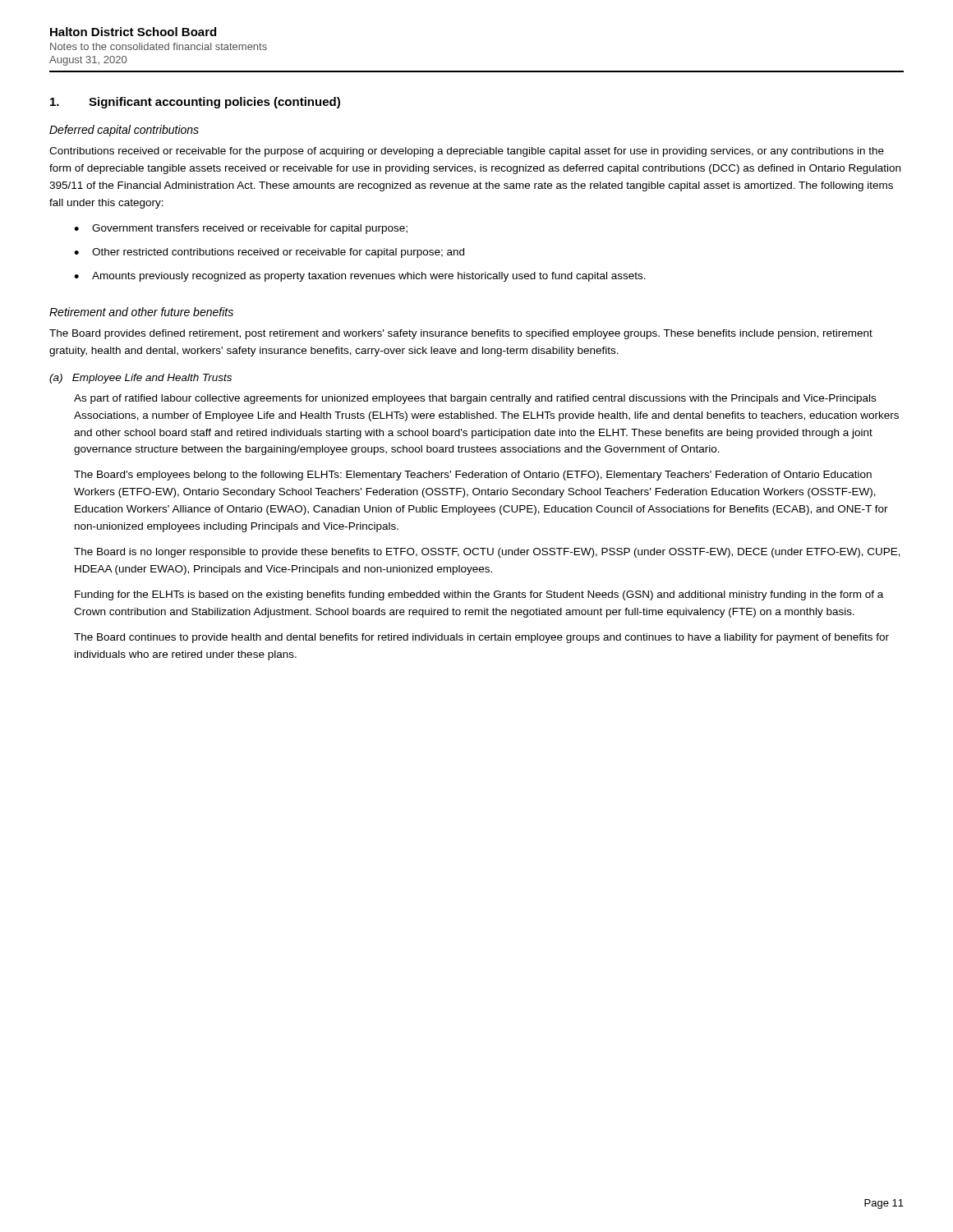Point to the block beginning "The Board's employees belong"
Image resolution: width=953 pixels, height=1232 pixels.
coord(481,500)
